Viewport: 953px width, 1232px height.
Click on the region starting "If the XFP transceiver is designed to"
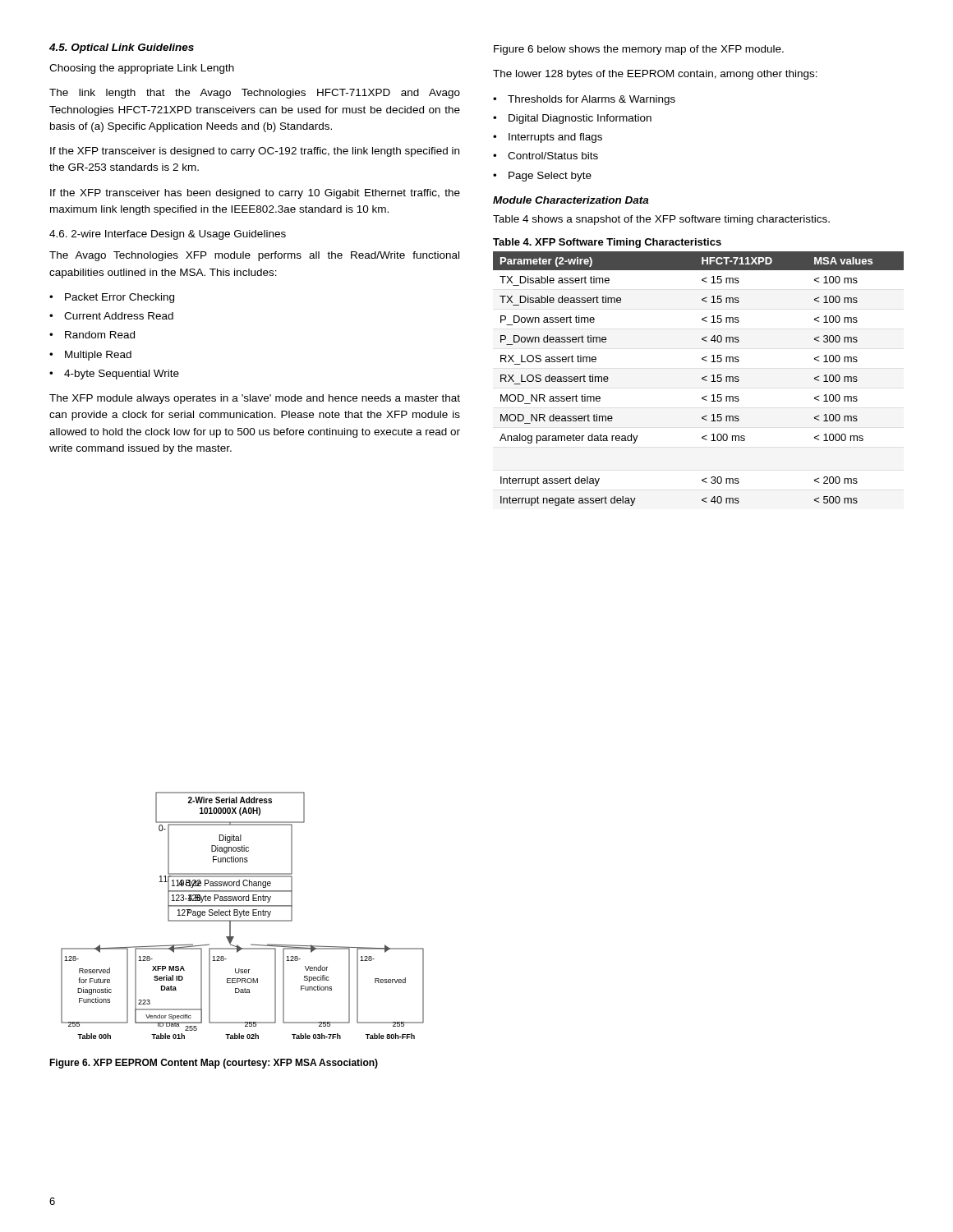(x=255, y=159)
